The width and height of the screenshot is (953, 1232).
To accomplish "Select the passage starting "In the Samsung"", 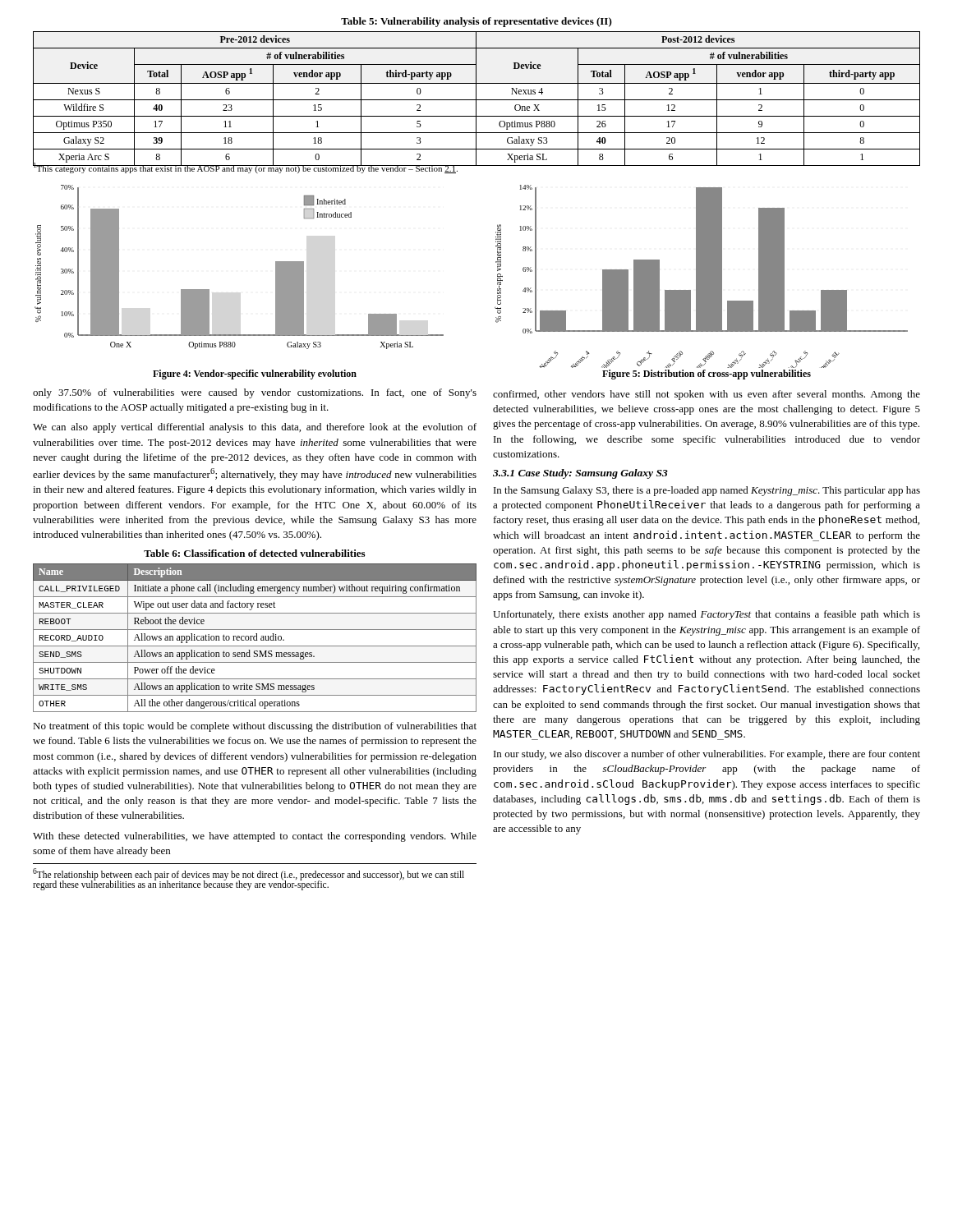I will (x=707, y=660).
